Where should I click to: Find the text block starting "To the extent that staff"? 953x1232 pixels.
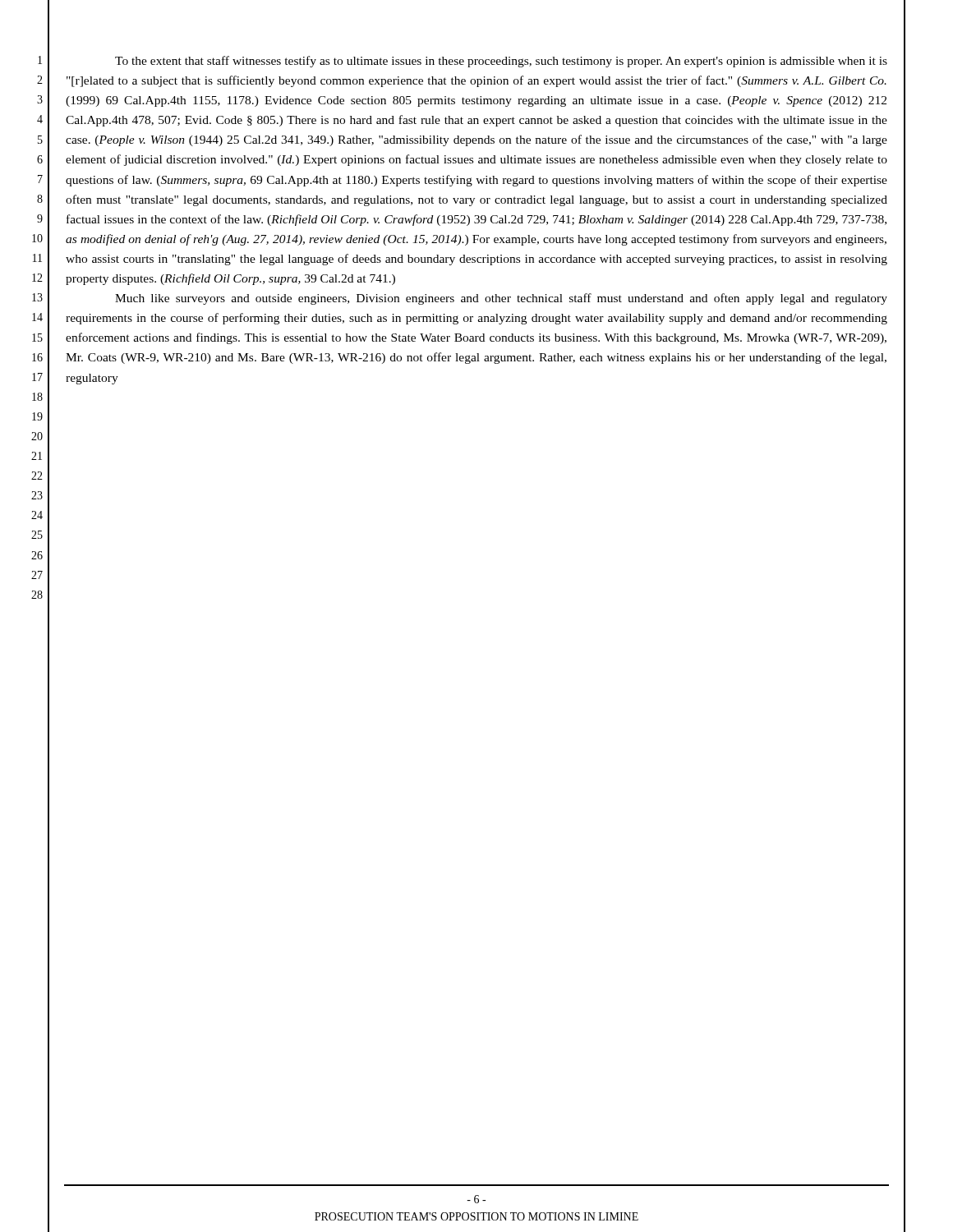pyautogui.click(x=476, y=219)
